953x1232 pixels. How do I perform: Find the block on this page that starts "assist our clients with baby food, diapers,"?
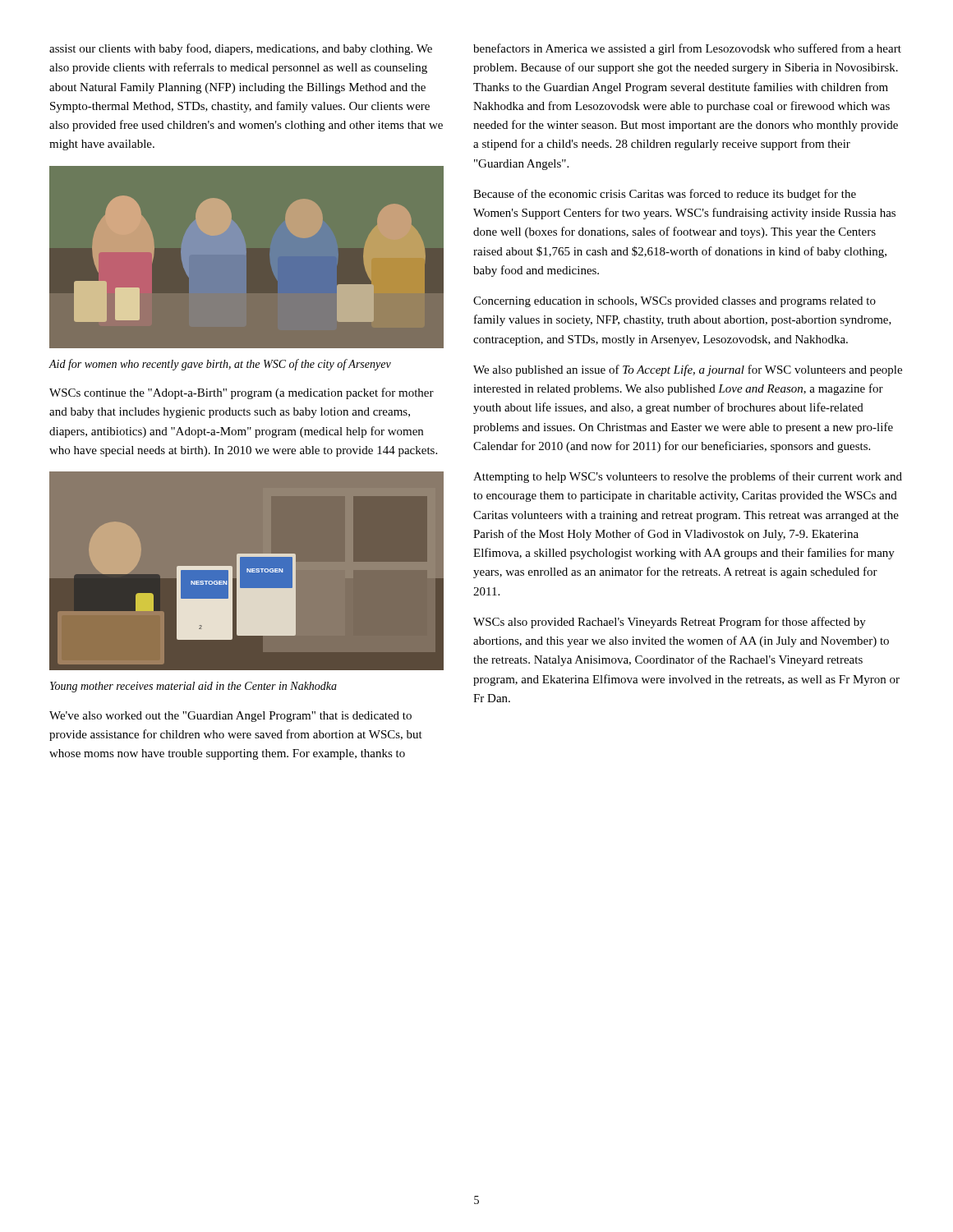pos(246,96)
